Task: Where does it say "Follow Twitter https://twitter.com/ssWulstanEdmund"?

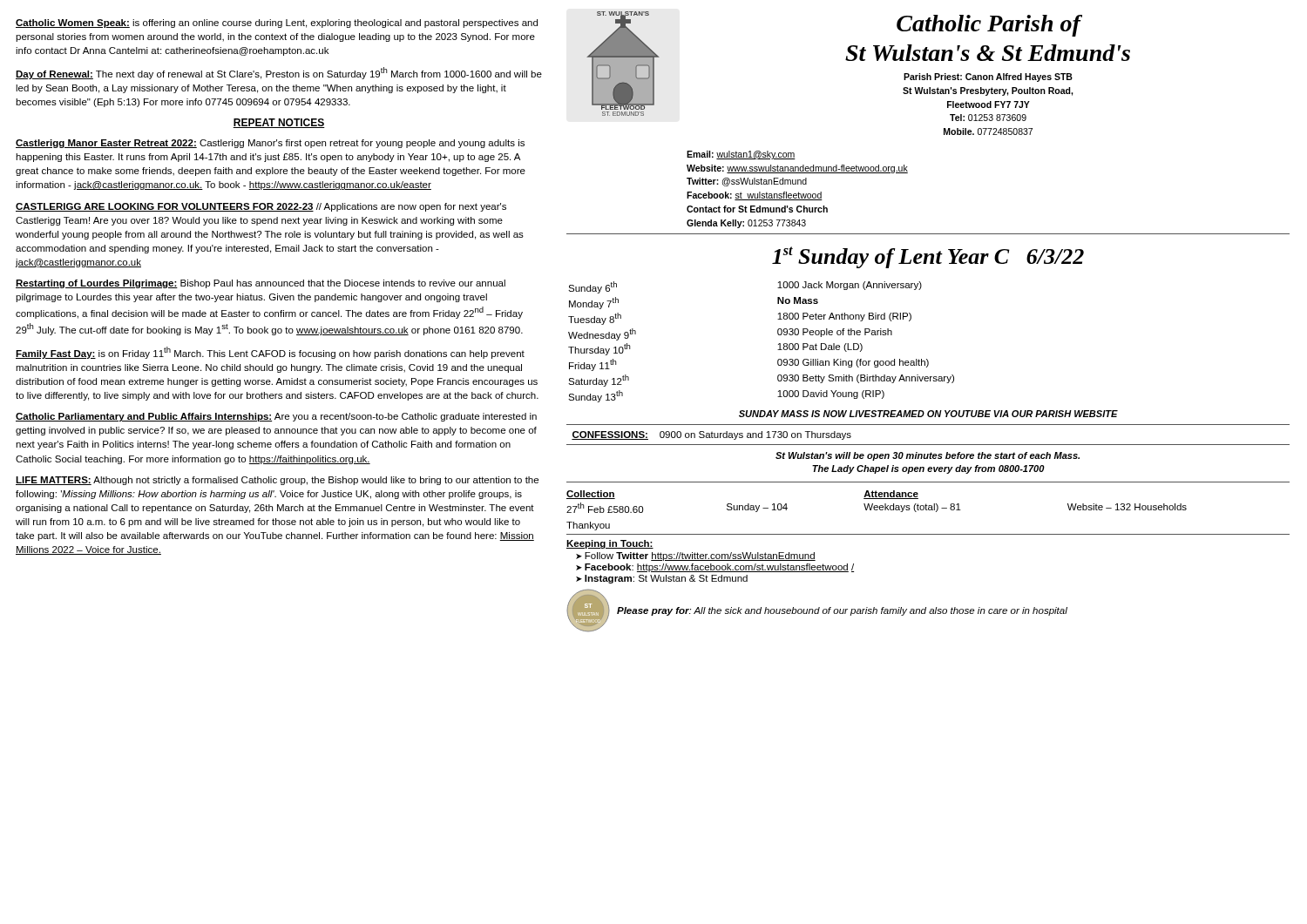Action: (700, 556)
